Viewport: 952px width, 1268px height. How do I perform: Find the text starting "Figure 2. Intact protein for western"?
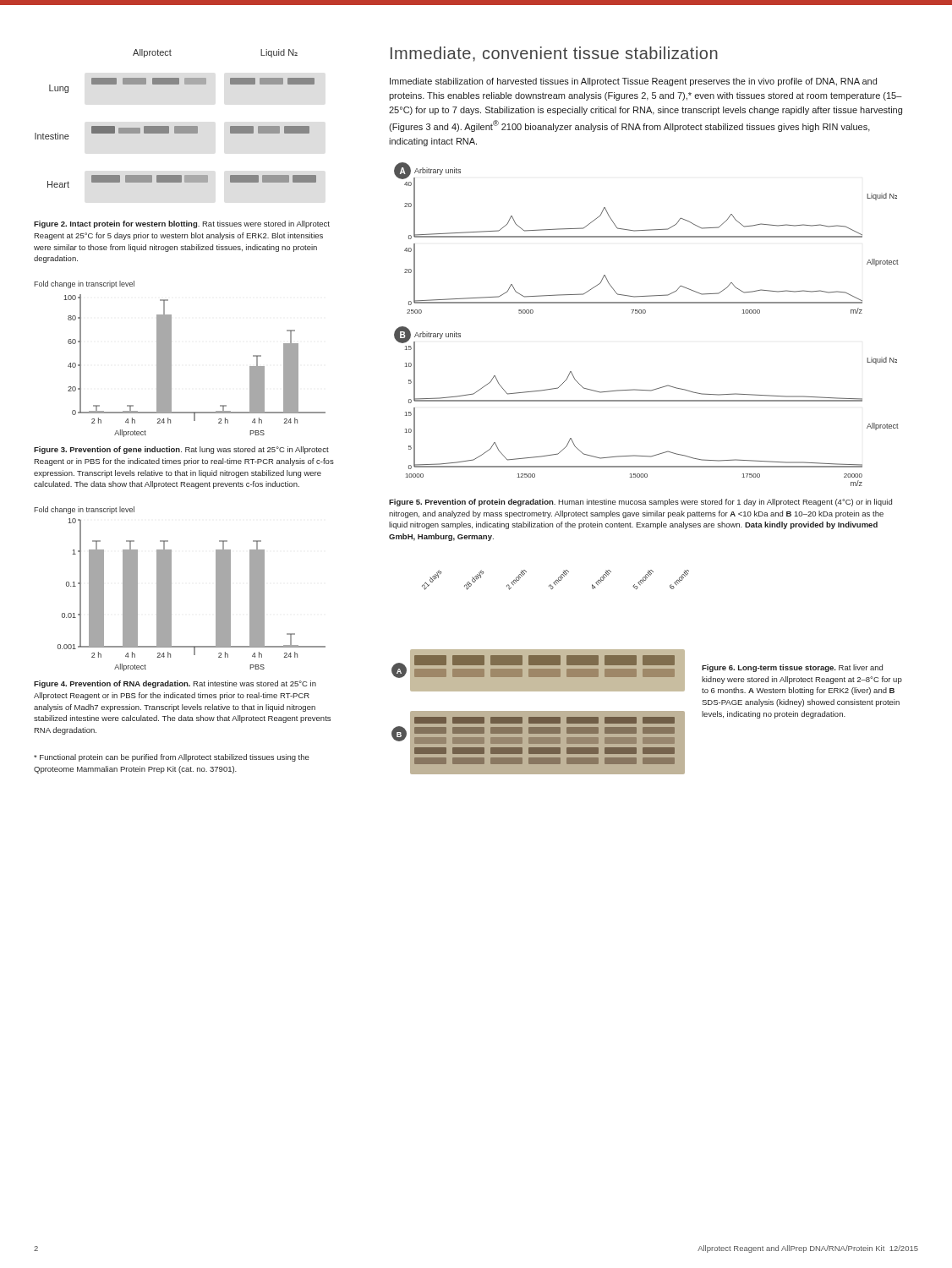point(184,241)
